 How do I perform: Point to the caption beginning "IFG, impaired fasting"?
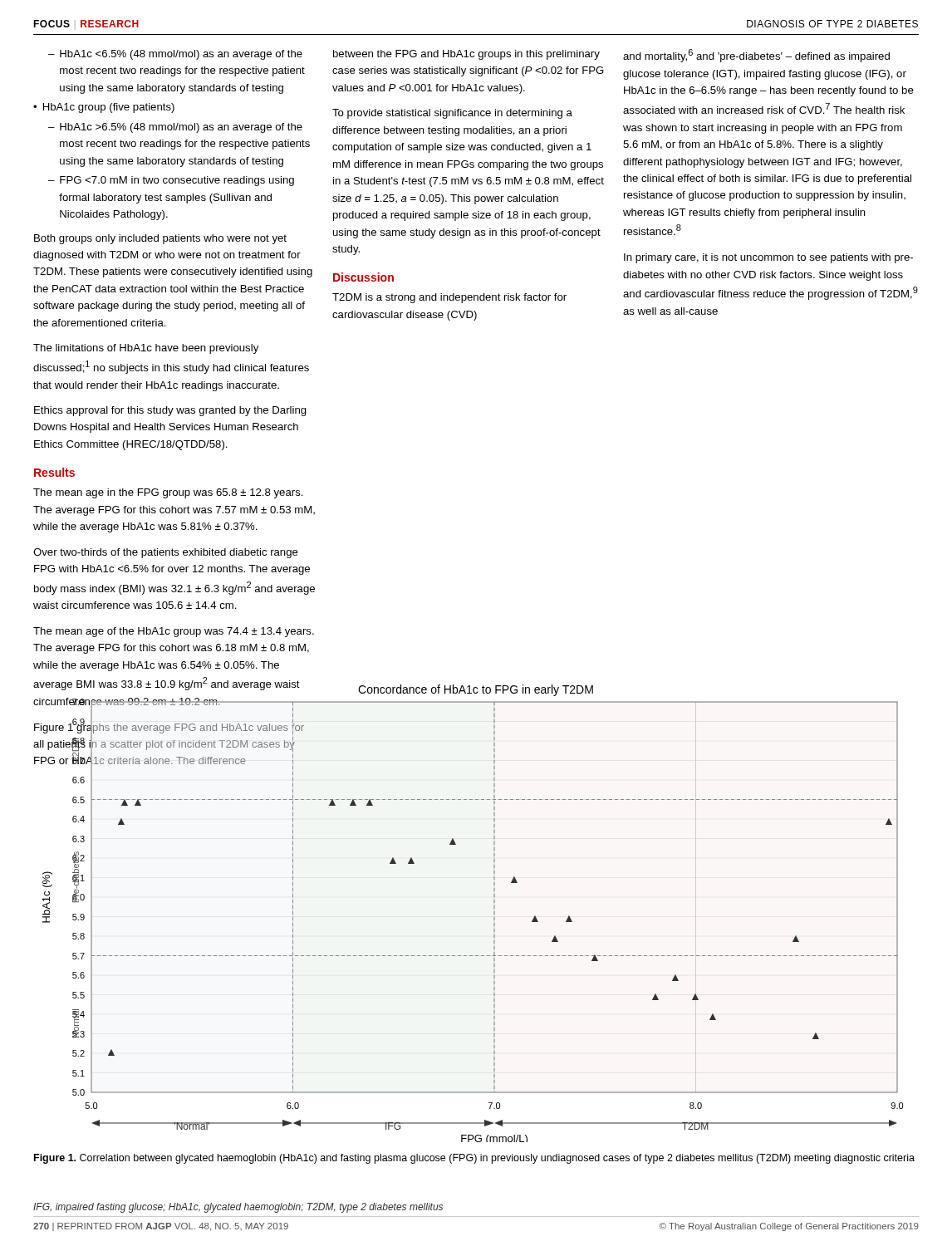coord(238,1207)
